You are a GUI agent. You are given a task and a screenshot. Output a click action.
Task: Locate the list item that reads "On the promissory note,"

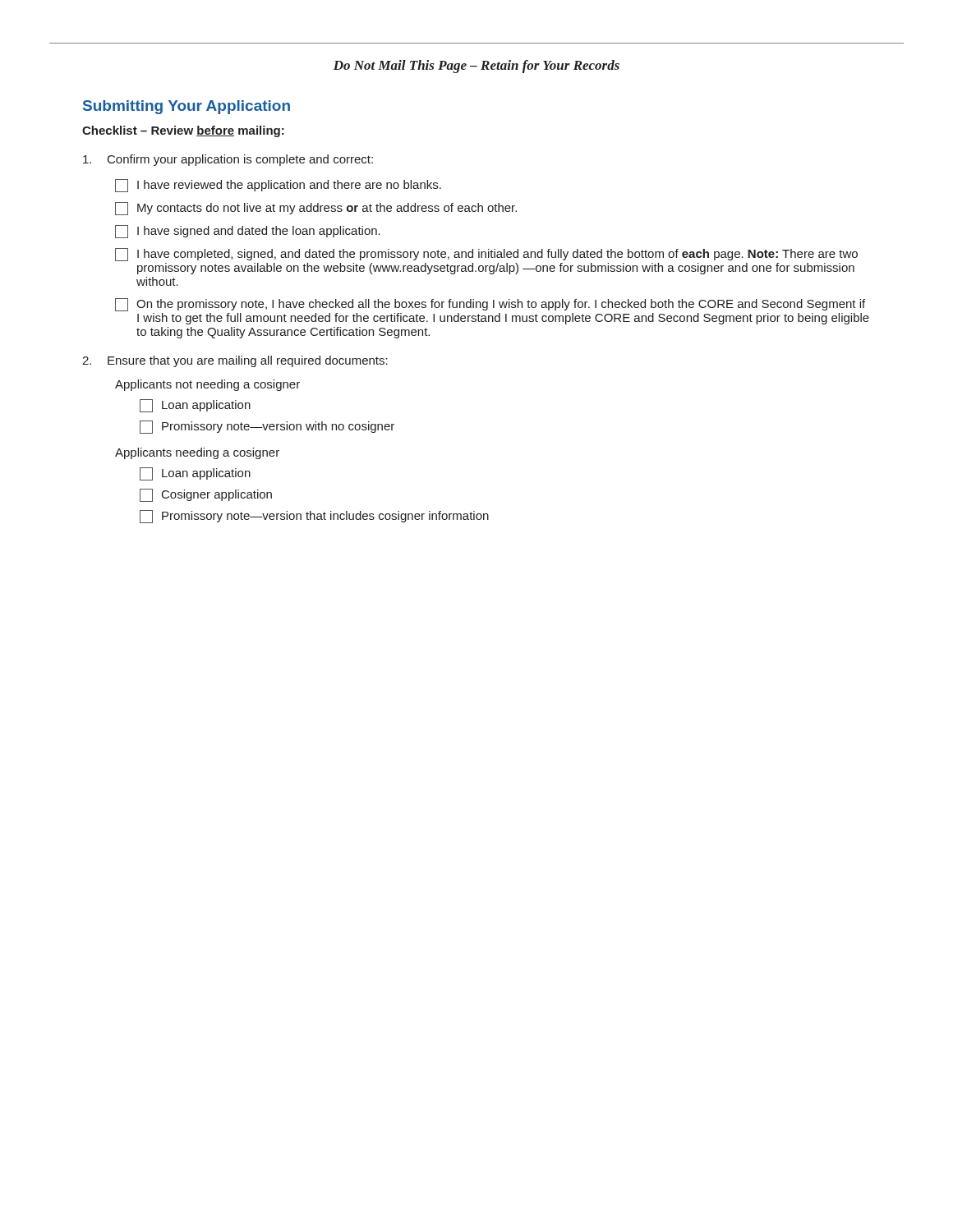pos(493,317)
